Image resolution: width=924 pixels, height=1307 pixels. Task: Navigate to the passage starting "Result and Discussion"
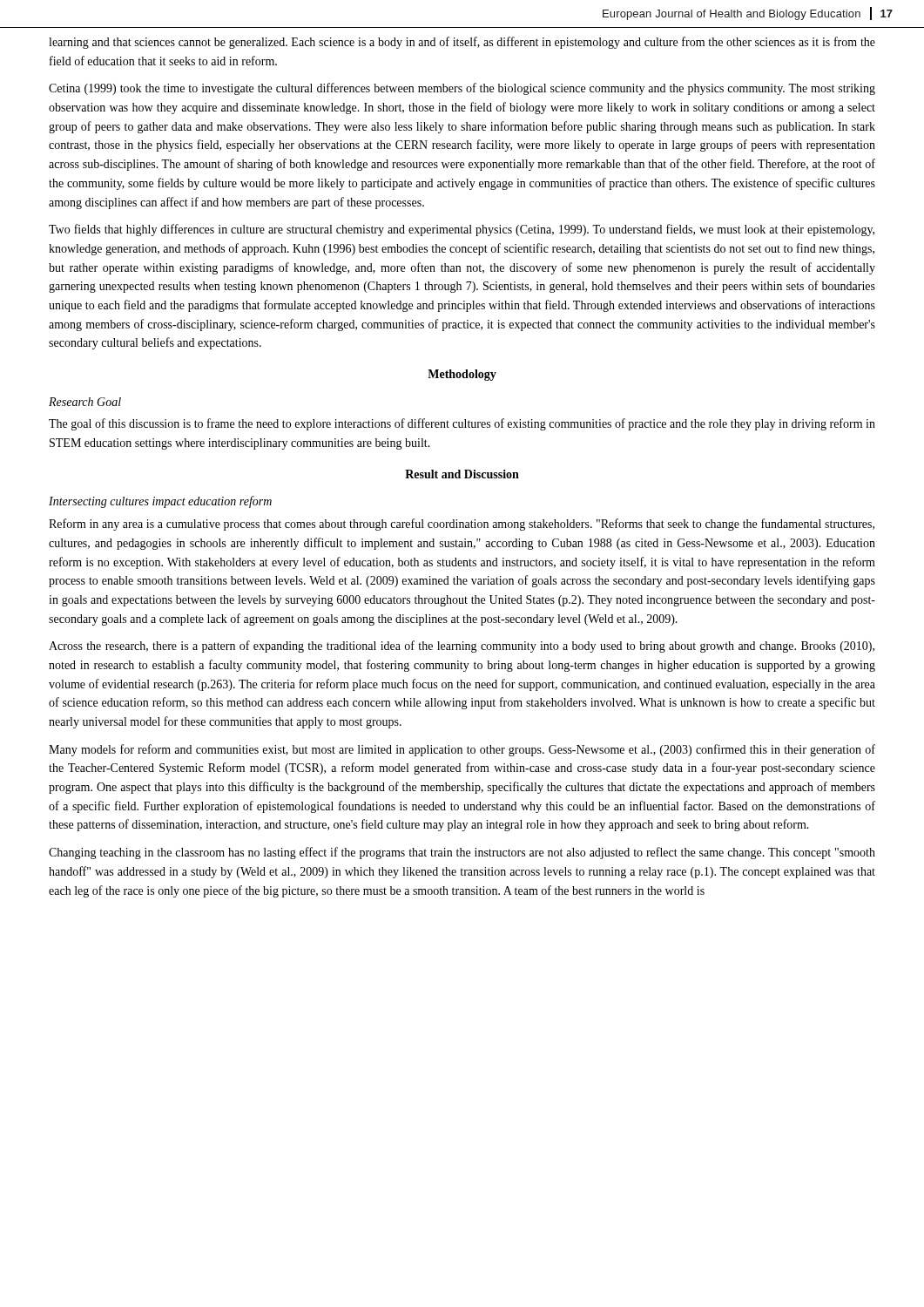(462, 474)
